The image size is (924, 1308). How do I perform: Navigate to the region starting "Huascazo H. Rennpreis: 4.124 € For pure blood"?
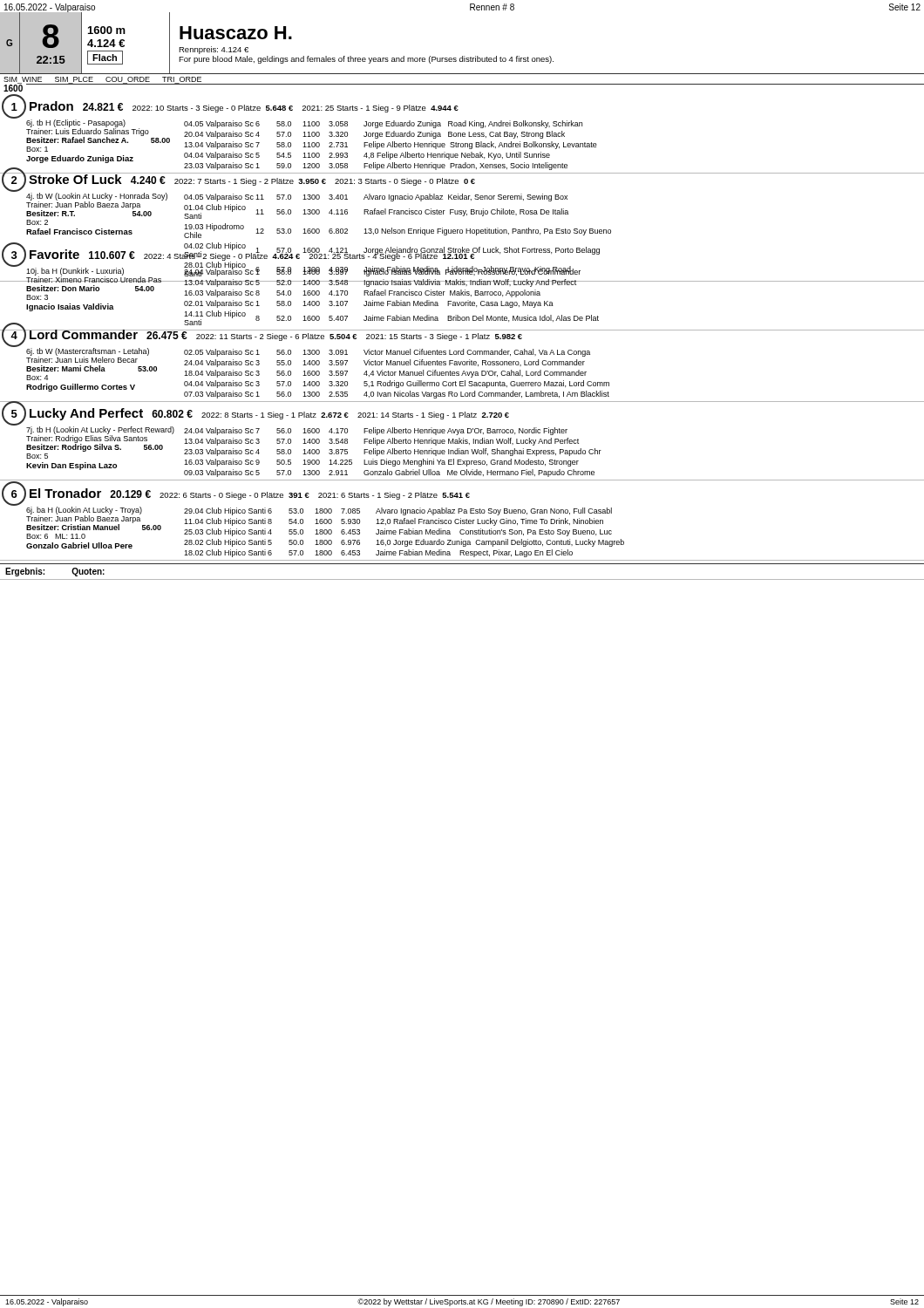pyautogui.click(x=236, y=33)
